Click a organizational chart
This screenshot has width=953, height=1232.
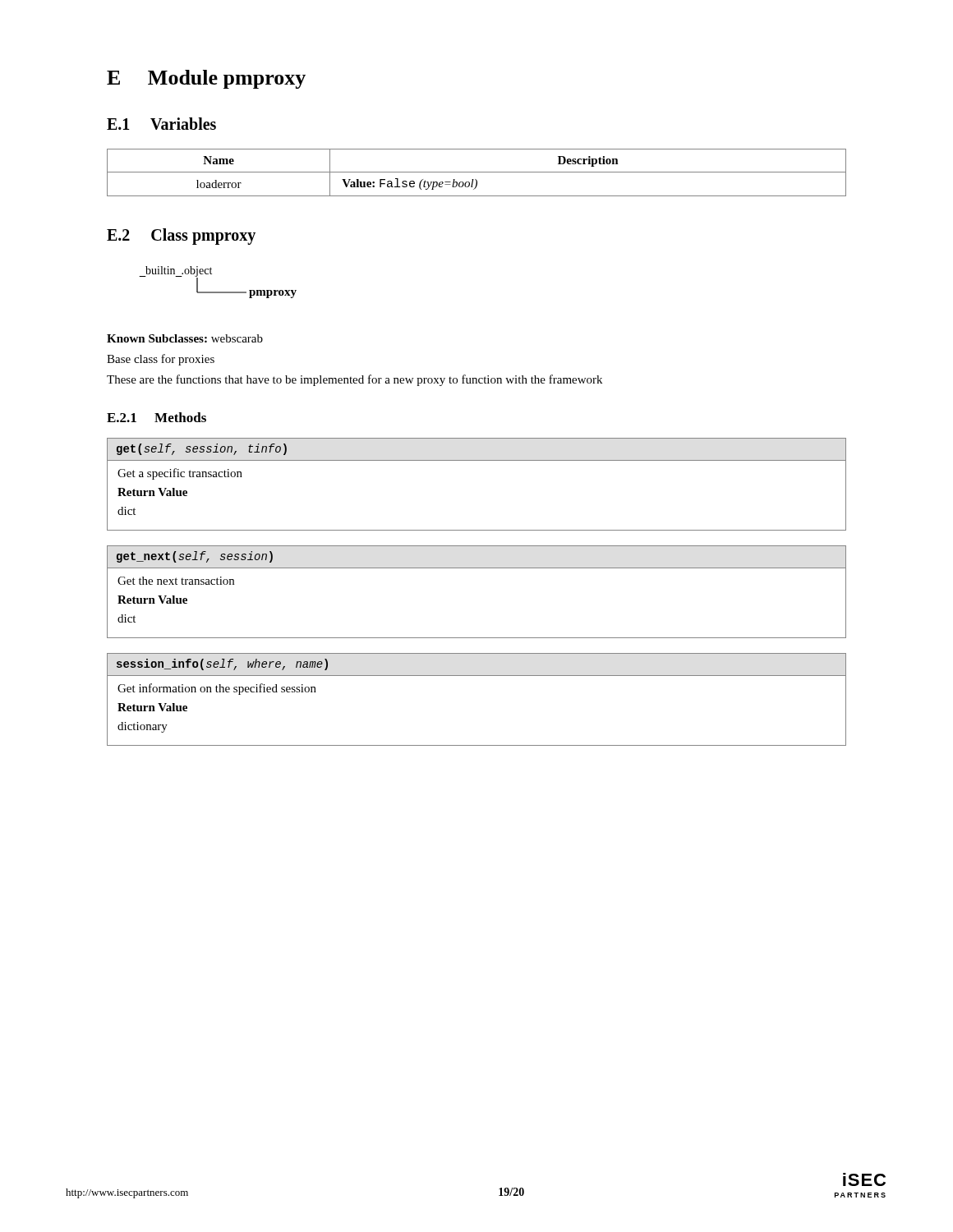point(489,288)
